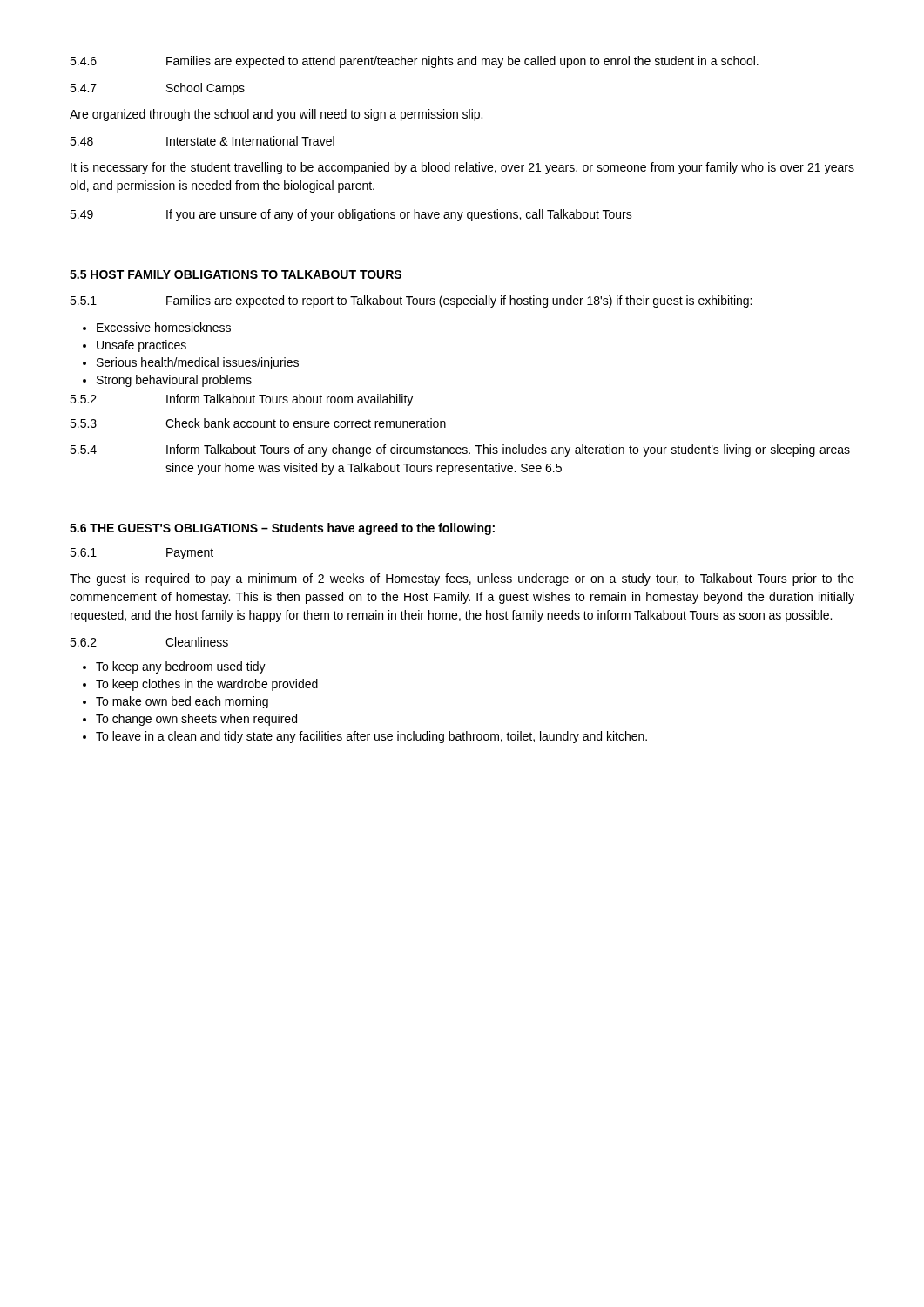Point to the block starting "48Interstate & International Travel"
924x1307 pixels.
click(x=202, y=141)
